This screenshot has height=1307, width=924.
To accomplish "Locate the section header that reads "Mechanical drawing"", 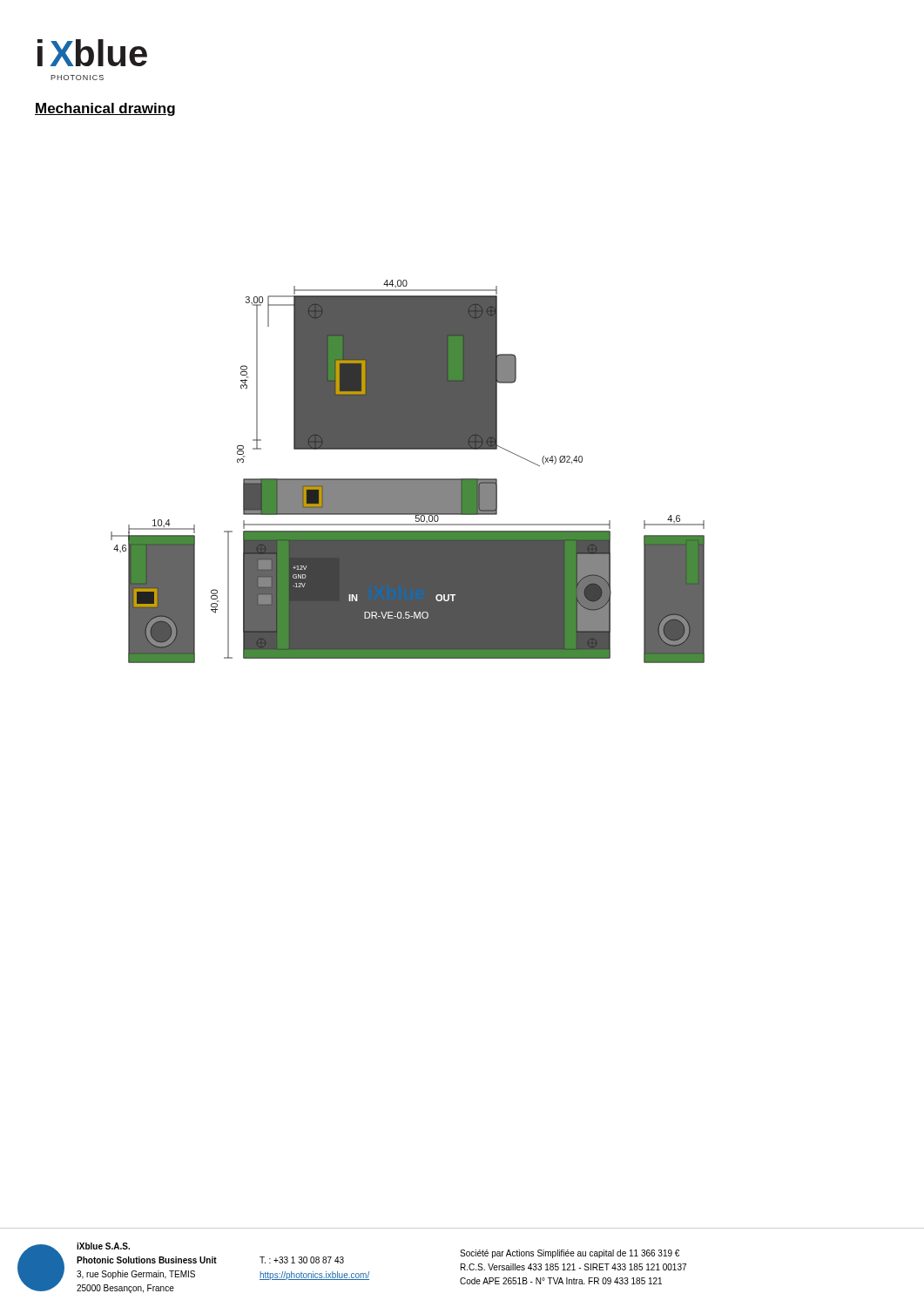I will pyautogui.click(x=105, y=108).
